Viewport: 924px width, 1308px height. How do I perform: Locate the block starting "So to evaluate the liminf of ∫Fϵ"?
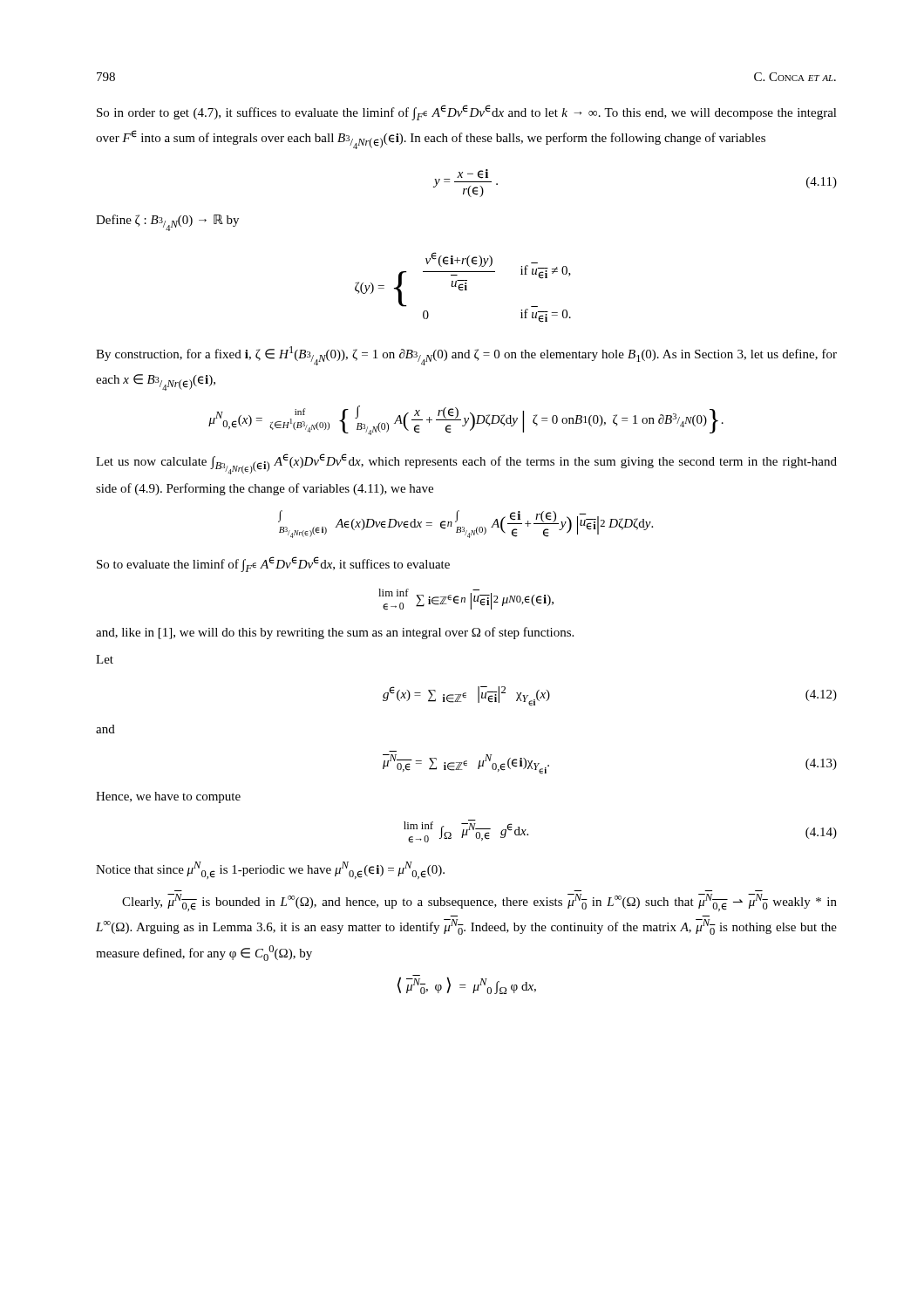click(x=273, y=564)
